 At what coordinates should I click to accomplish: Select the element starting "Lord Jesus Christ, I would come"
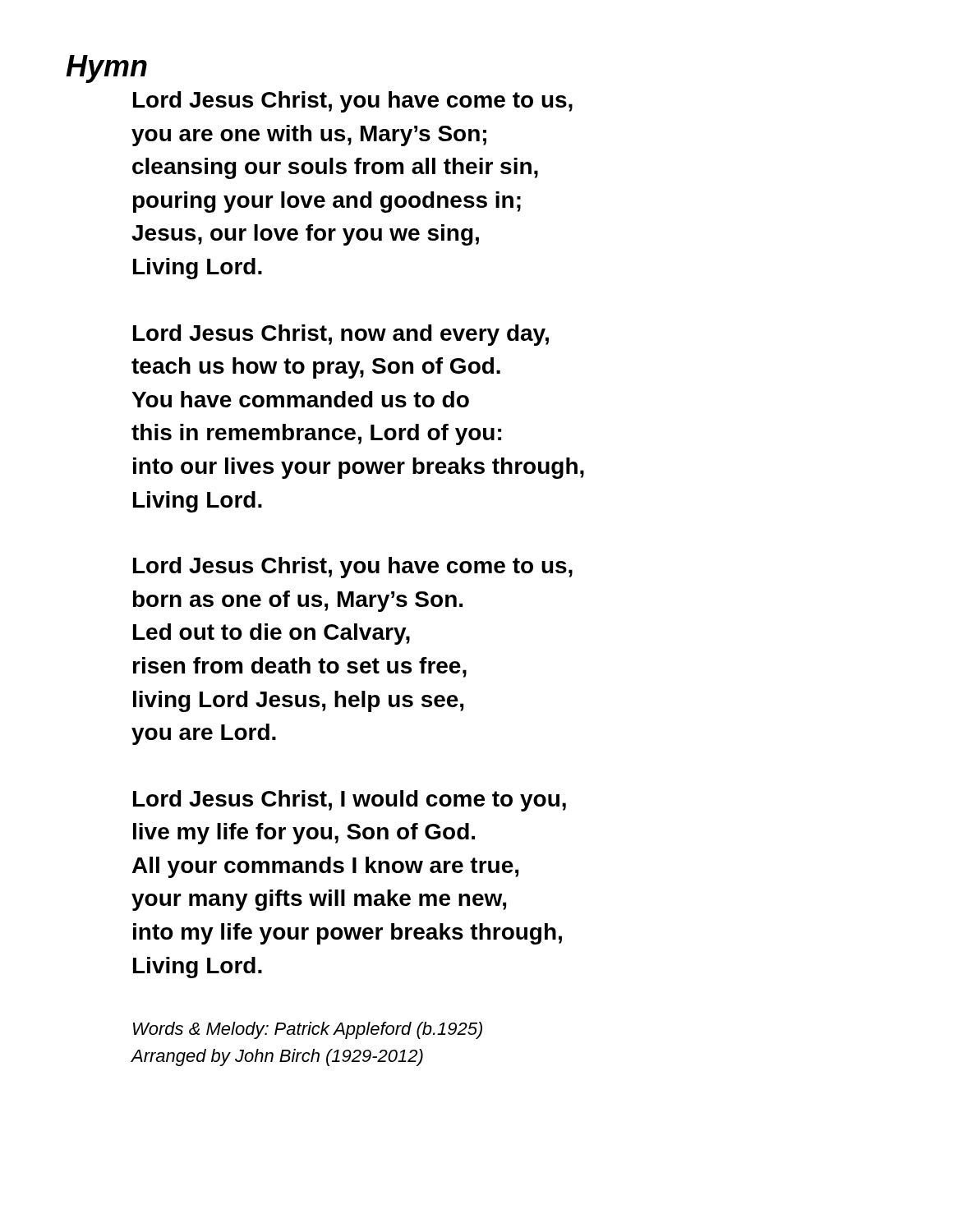point(501,882)
